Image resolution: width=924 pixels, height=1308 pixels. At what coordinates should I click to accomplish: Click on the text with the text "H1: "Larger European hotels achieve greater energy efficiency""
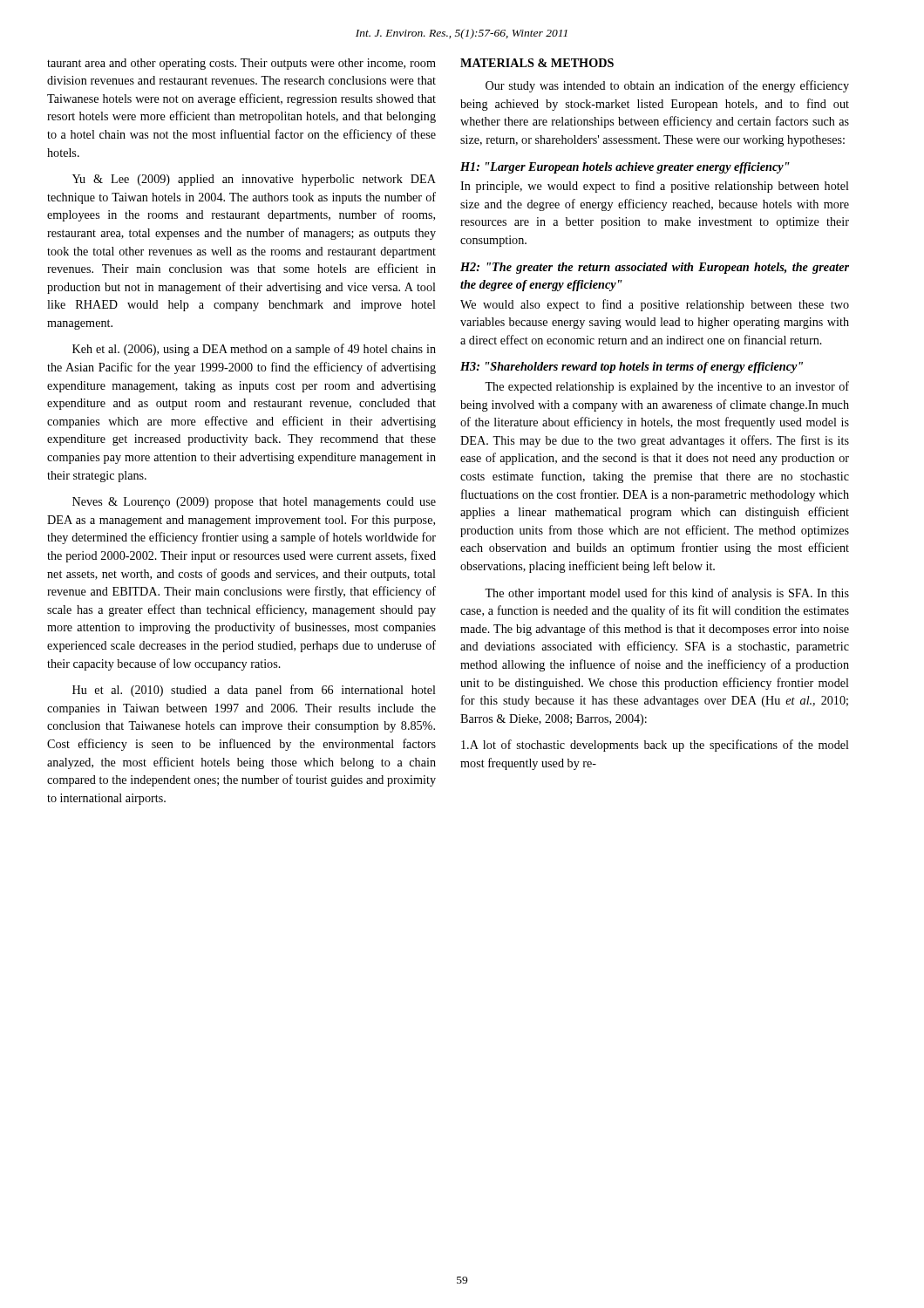[x=655, y=166]
